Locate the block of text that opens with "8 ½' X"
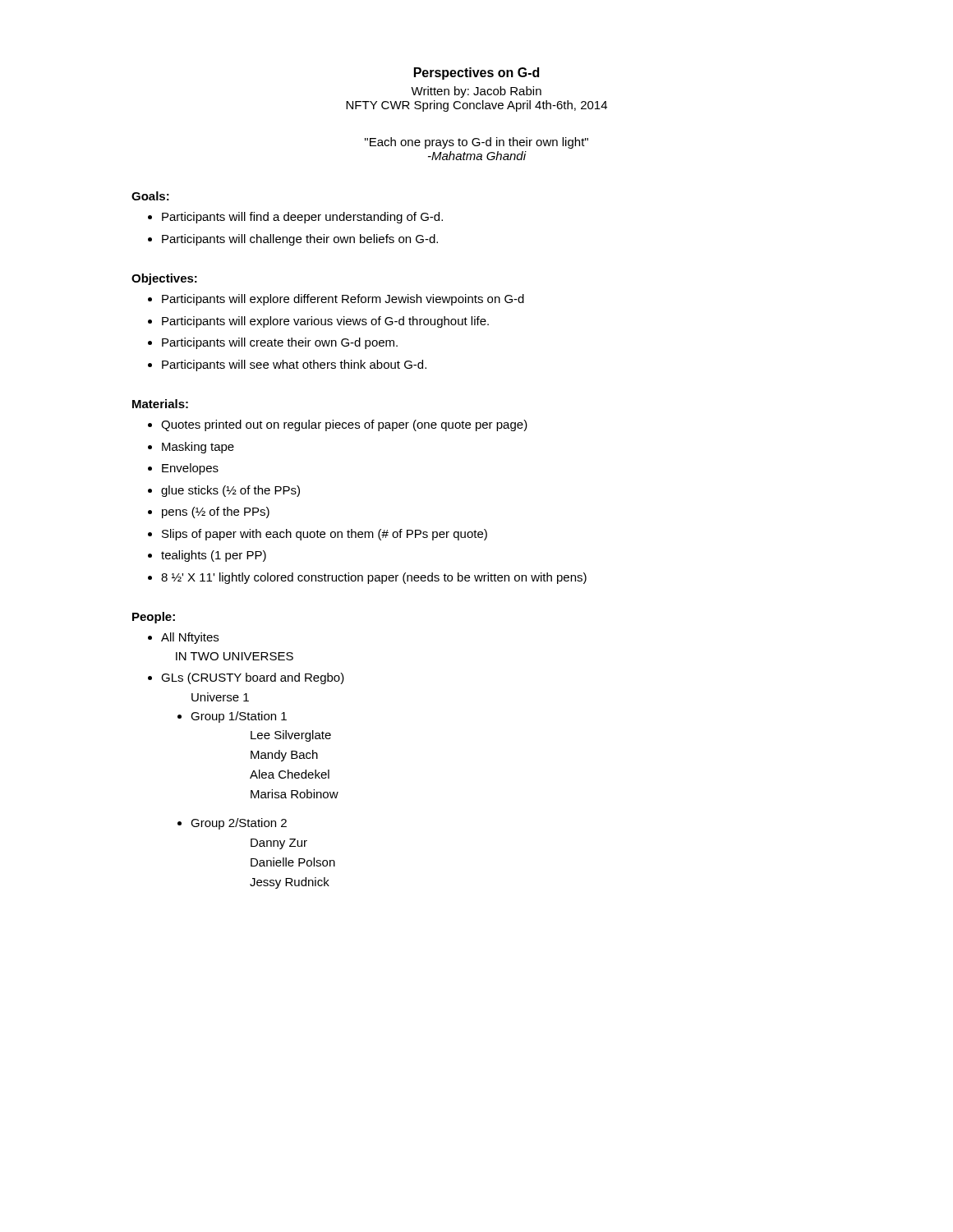953x1232 pixels. tap(374, 577)
